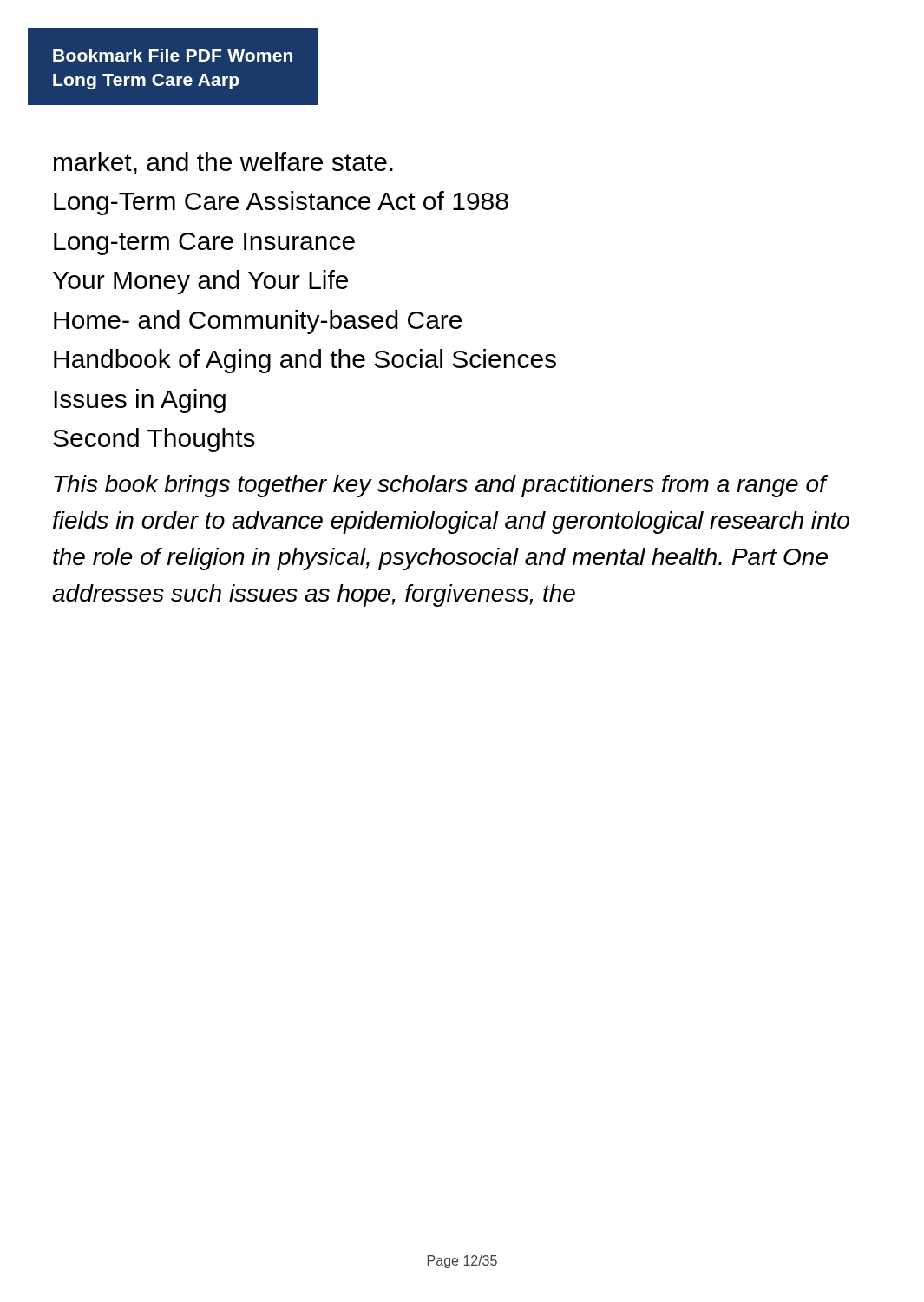This screenshot has width=924, height=1302.
Task: Click where it says "Home- and Community-based Care"
Action: [257, 320]
